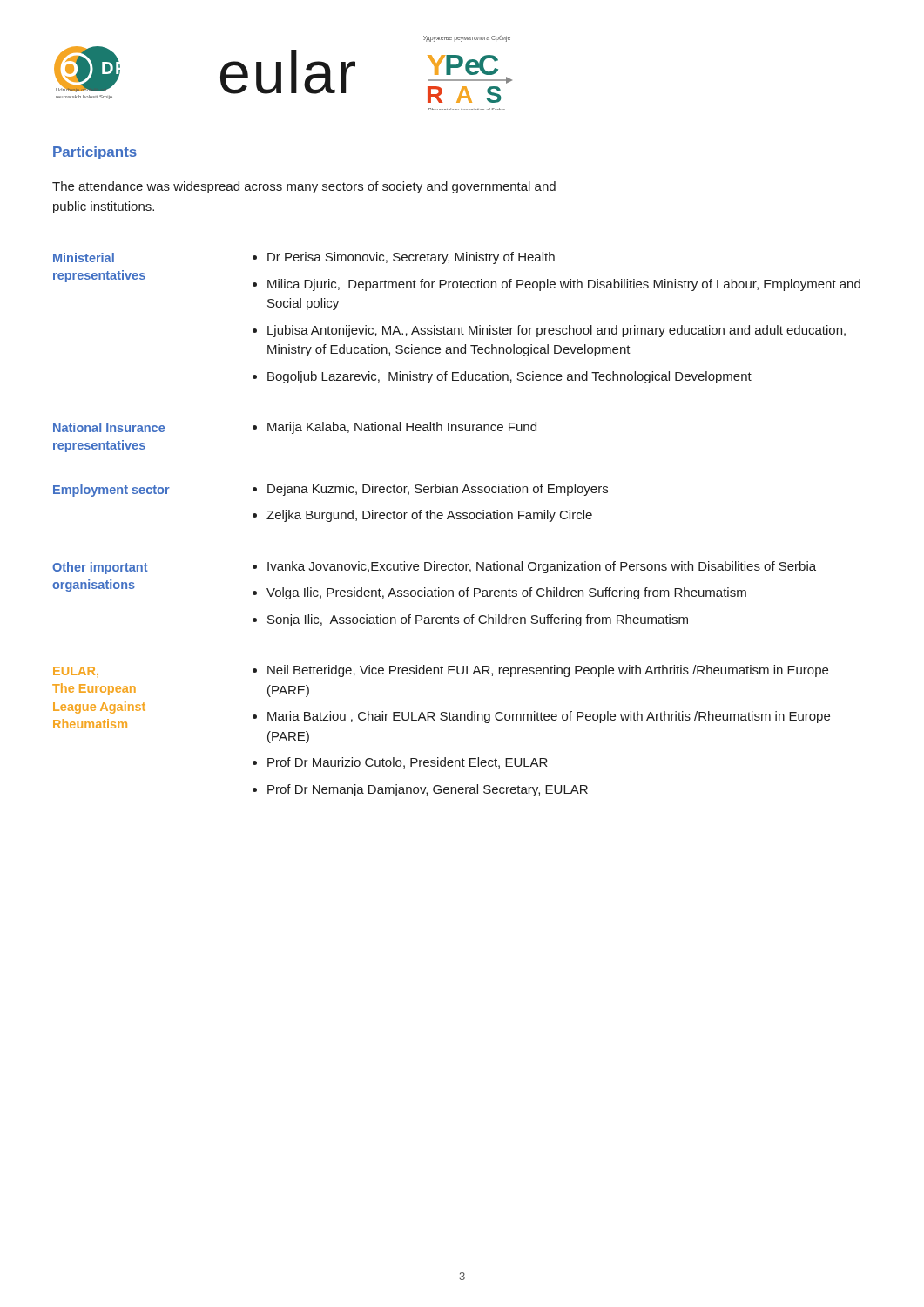Select the list item that reads "Volga Ilic, President, Association of Parents of Children"
Viewport: 924px width, 1307px height.
(x=507, y=592)
